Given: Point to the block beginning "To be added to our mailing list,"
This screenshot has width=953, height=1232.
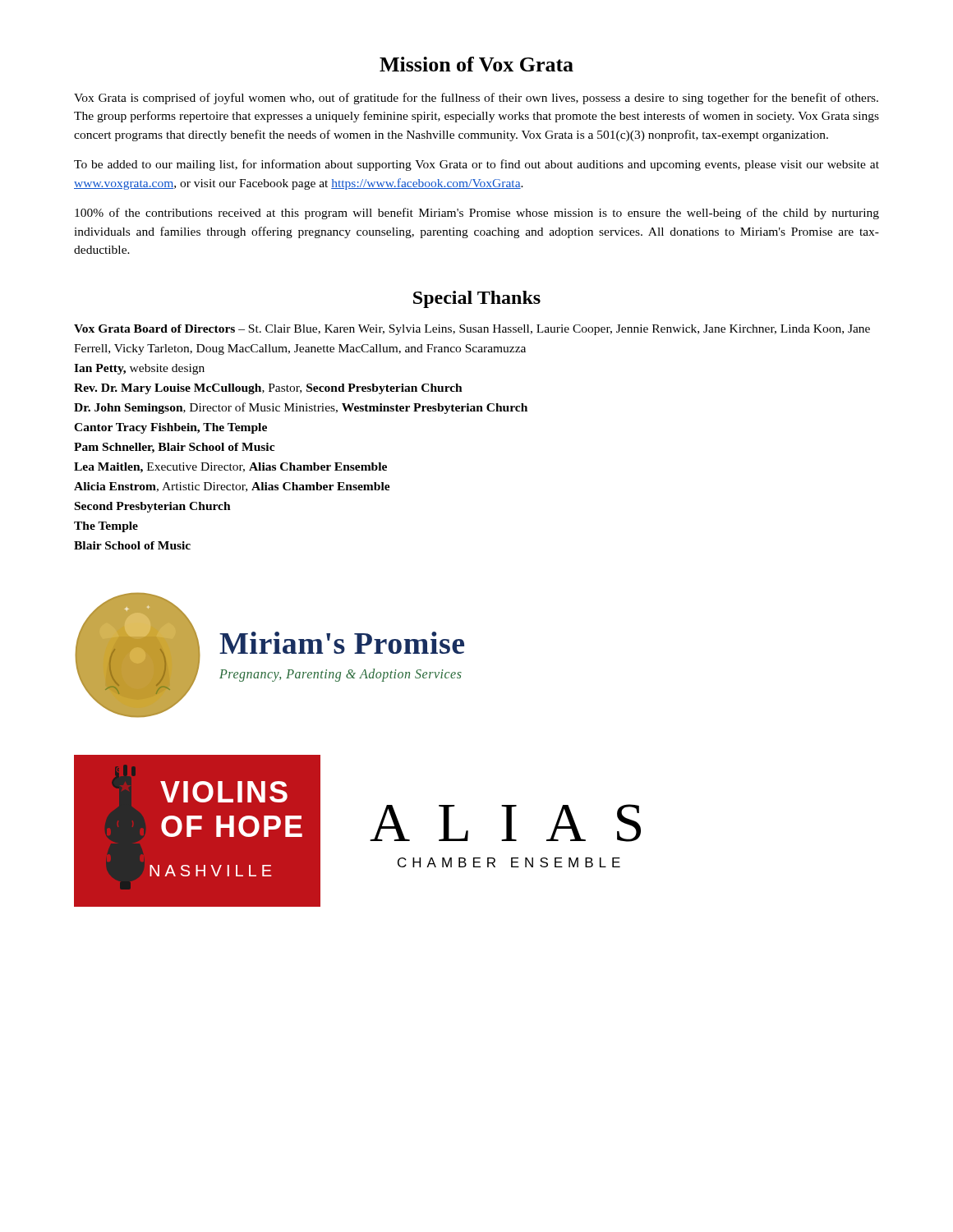Looking at the screenshot, I should pyautogui.click(x=476, y=173).
